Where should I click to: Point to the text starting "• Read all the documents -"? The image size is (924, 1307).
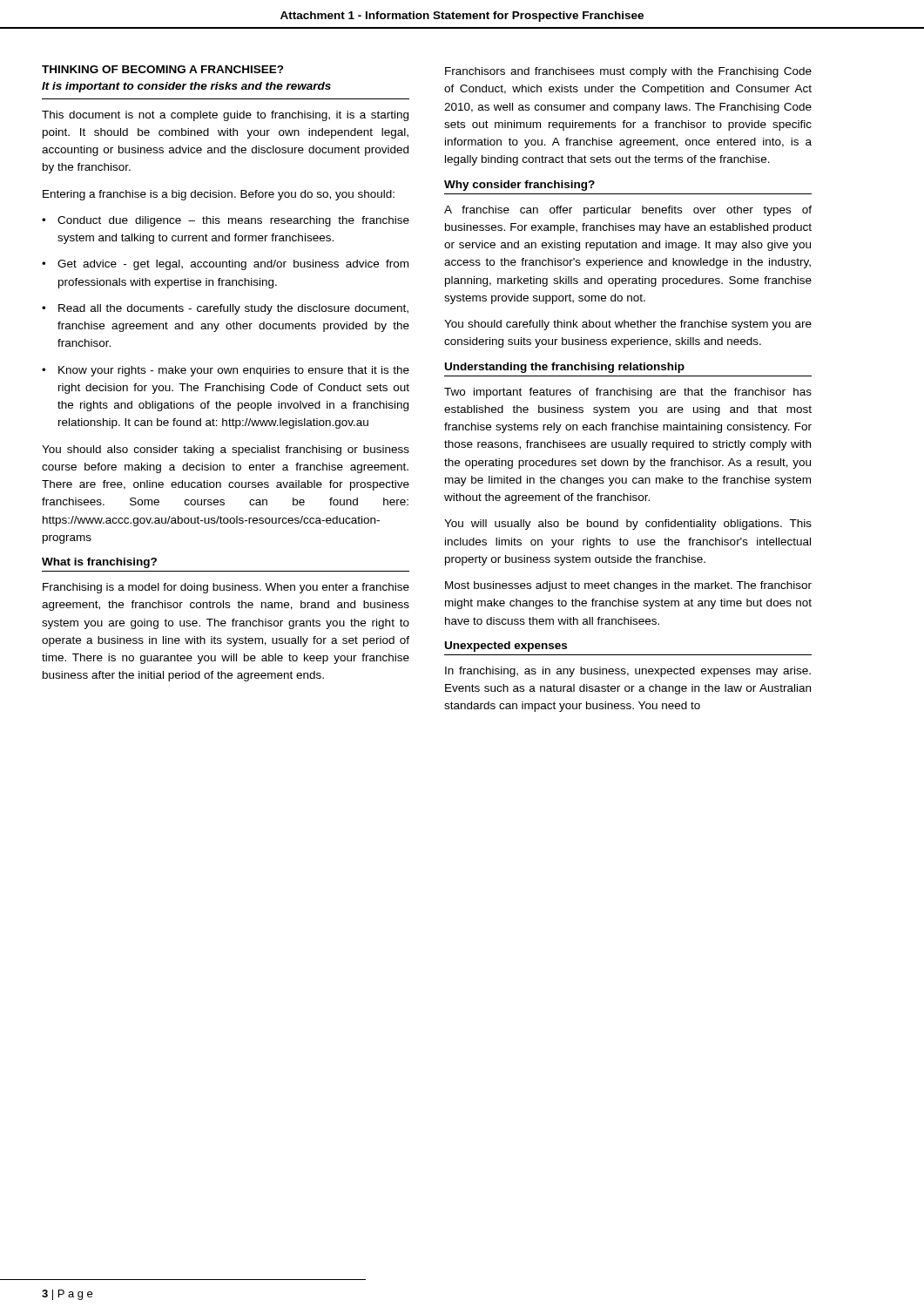click(x=226, y=326)
